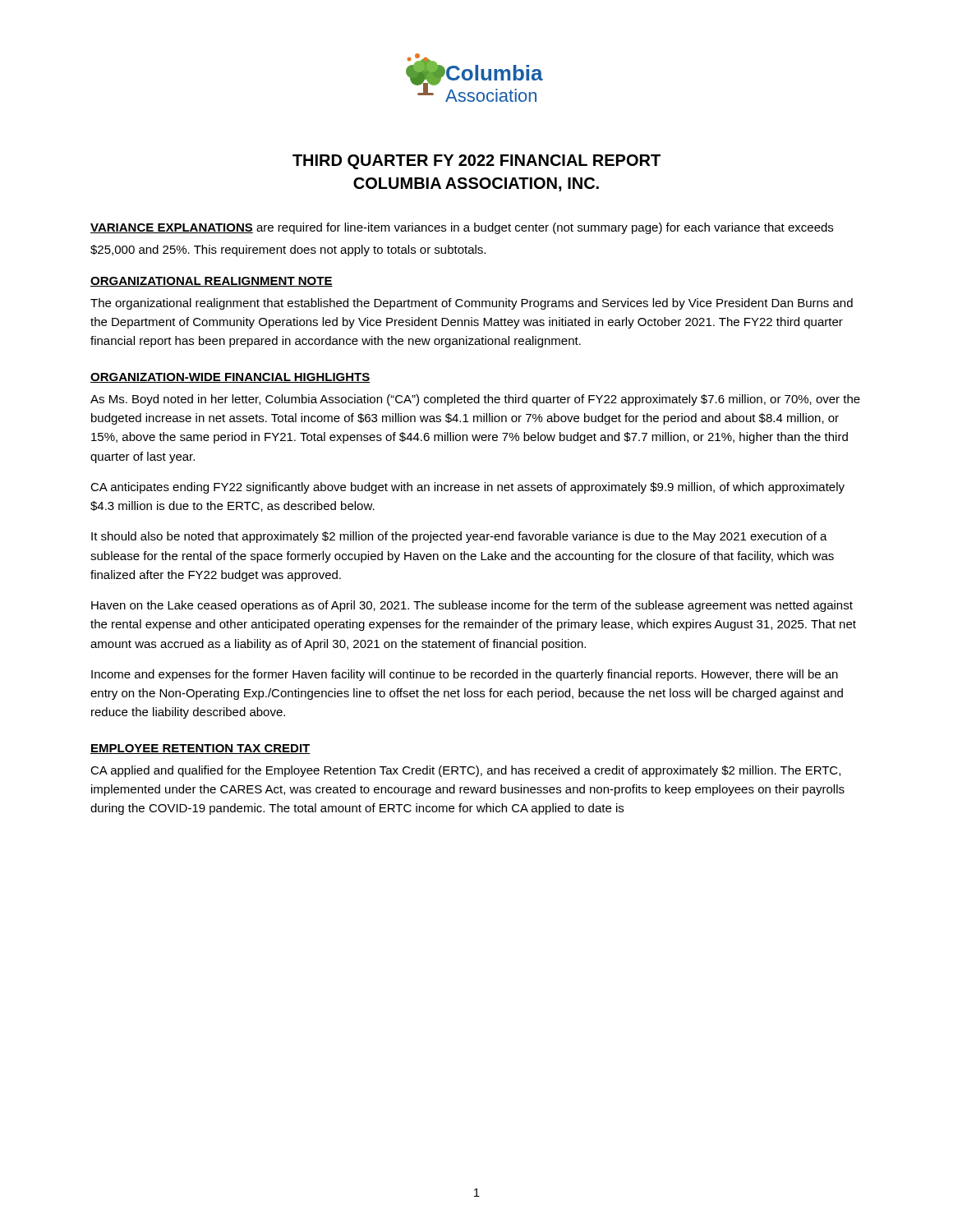Select the text block with the text "It should also be"

[x=462, y=555]
